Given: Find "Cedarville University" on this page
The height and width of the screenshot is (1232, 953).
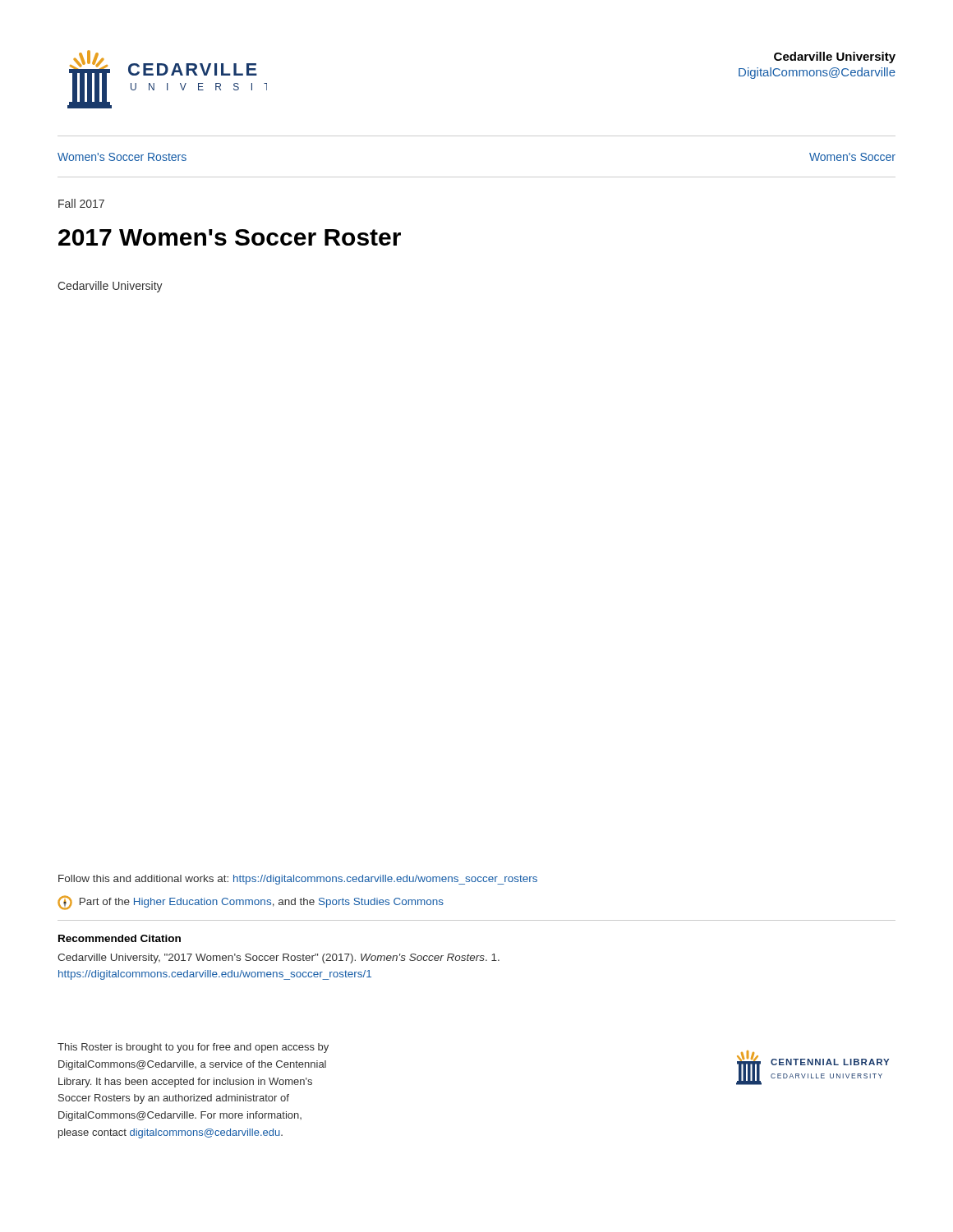Looking at the screenshot, I should tap(110, 286).
